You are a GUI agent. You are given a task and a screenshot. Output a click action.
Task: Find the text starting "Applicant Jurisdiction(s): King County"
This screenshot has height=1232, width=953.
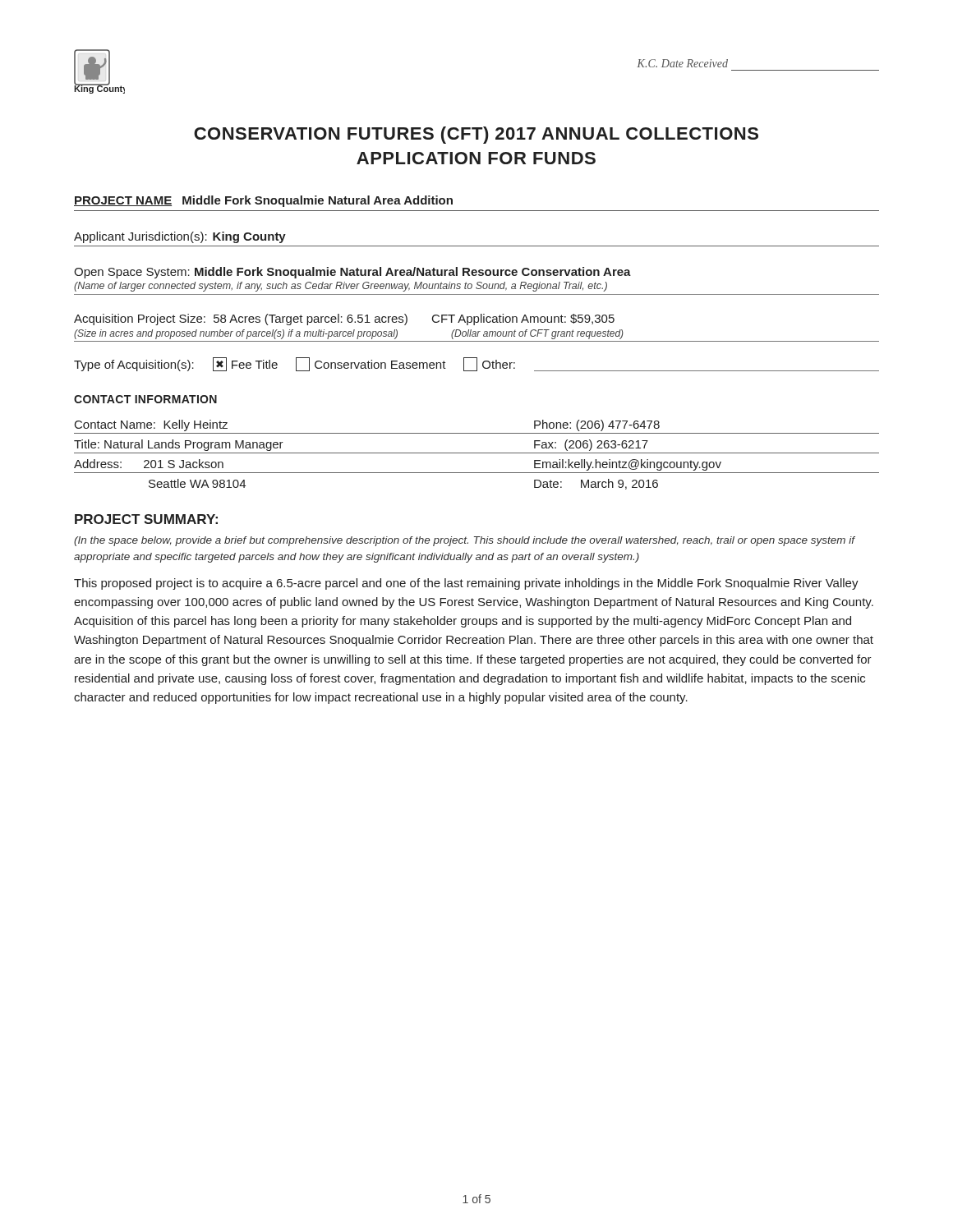click(476, 236)
